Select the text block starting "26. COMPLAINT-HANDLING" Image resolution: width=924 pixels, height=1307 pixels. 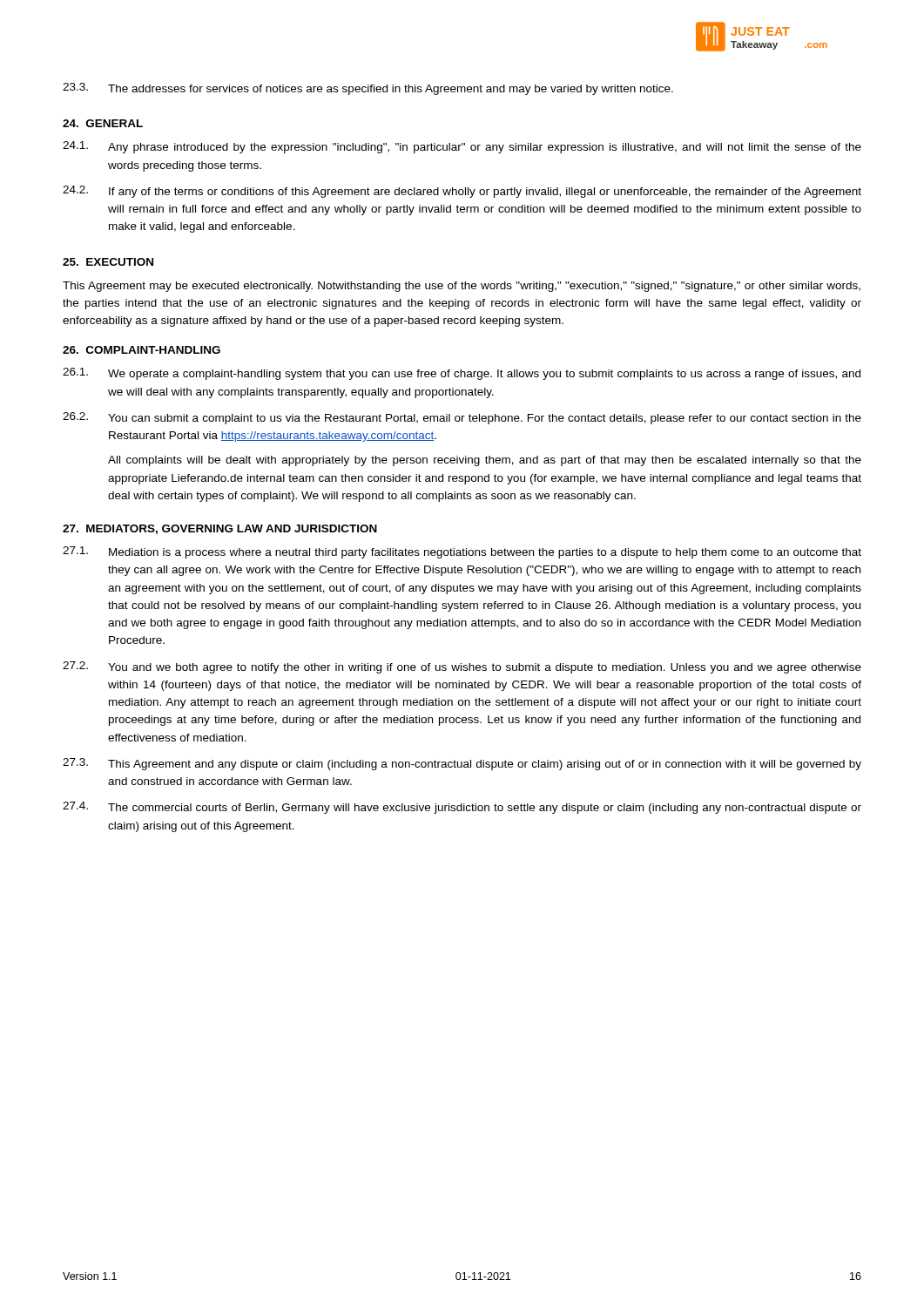(142, 350)
